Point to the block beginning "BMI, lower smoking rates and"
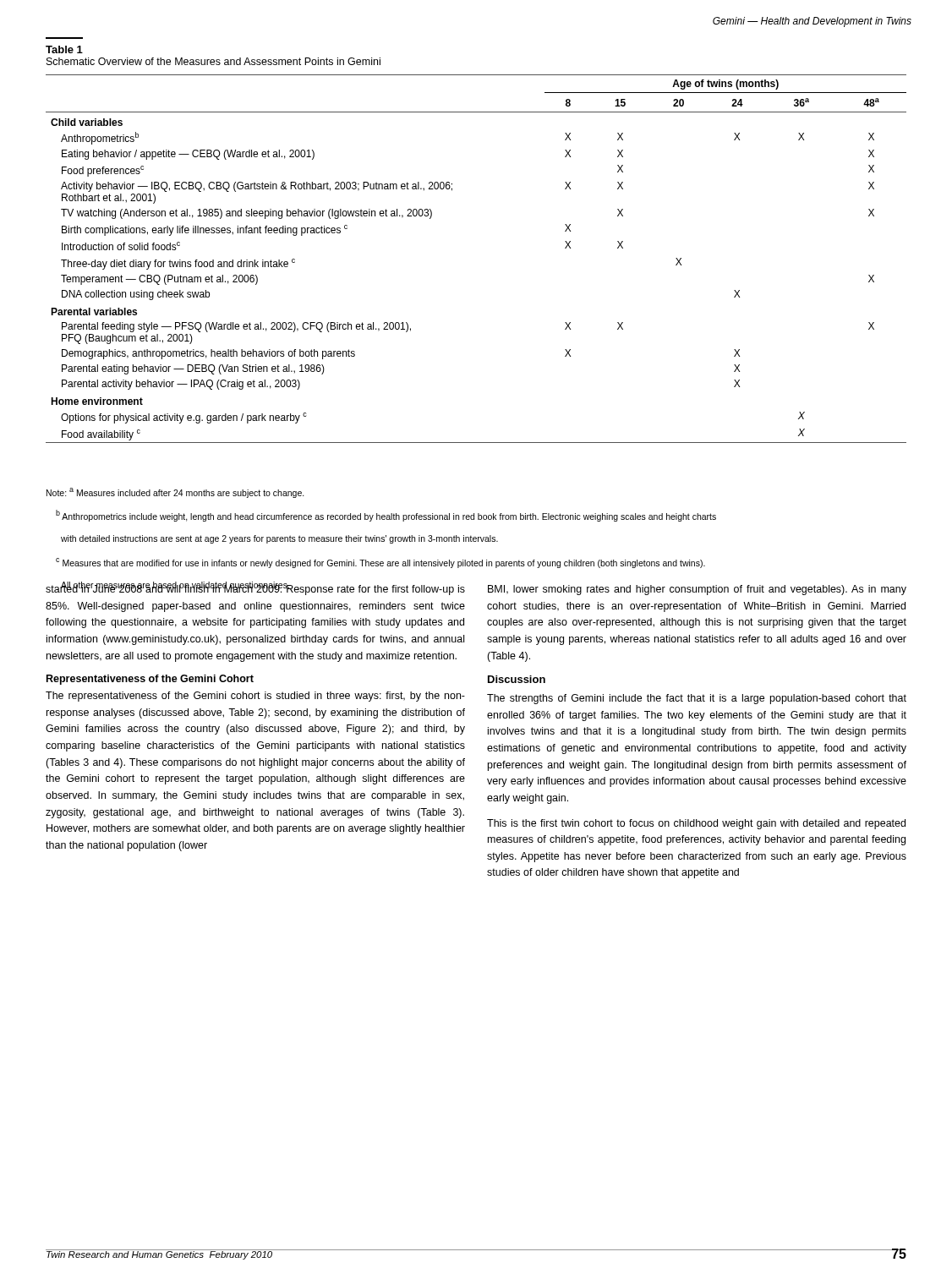Screen dimensions: 1268x952 pyautogui.click(x=697, y=622)
